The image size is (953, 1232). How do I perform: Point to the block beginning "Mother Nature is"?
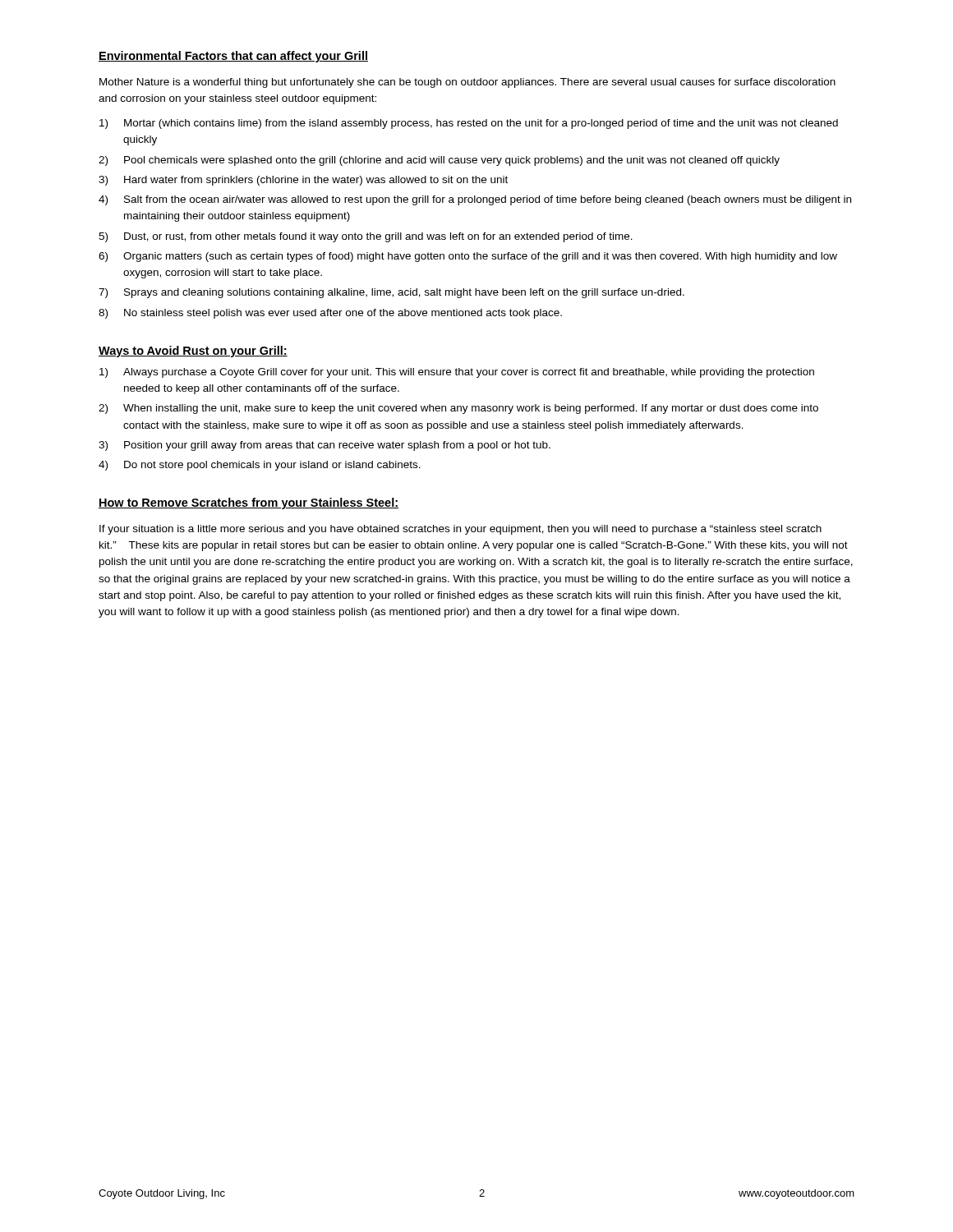click(476, 90)
